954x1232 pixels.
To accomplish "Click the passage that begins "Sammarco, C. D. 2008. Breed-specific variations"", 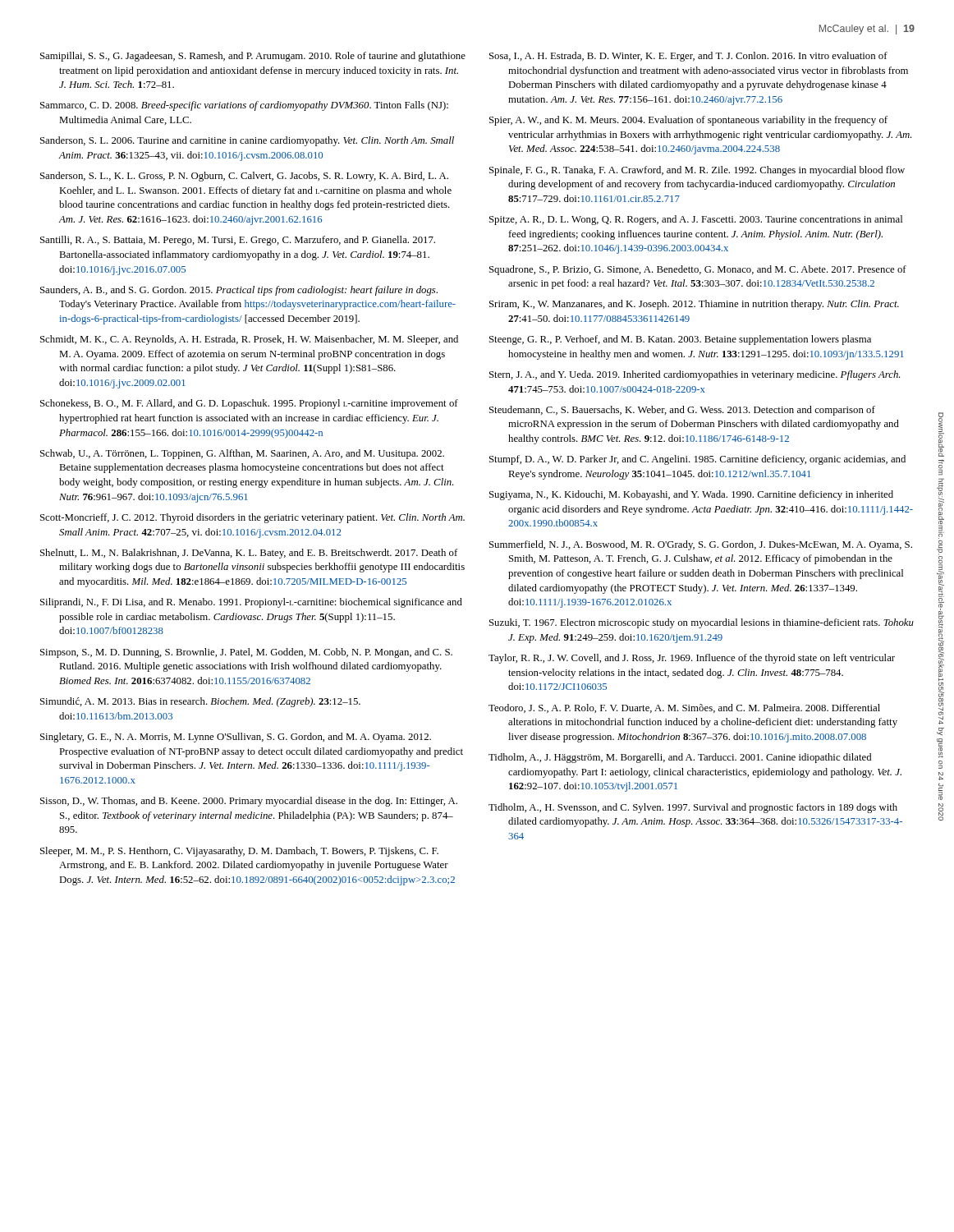I will (x=244, y=113).
